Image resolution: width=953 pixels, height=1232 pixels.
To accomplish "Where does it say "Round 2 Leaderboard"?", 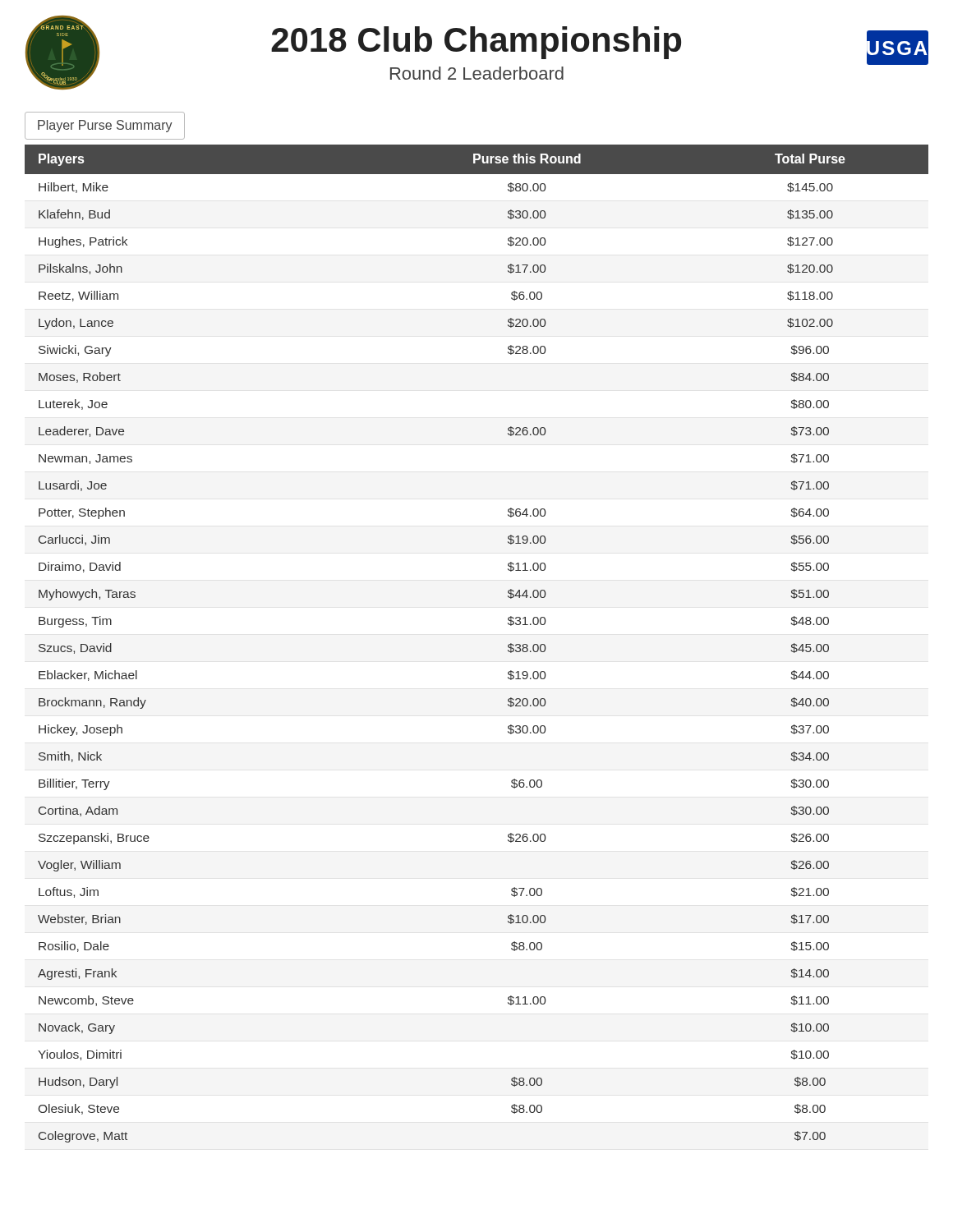I will tap(476, 73).
